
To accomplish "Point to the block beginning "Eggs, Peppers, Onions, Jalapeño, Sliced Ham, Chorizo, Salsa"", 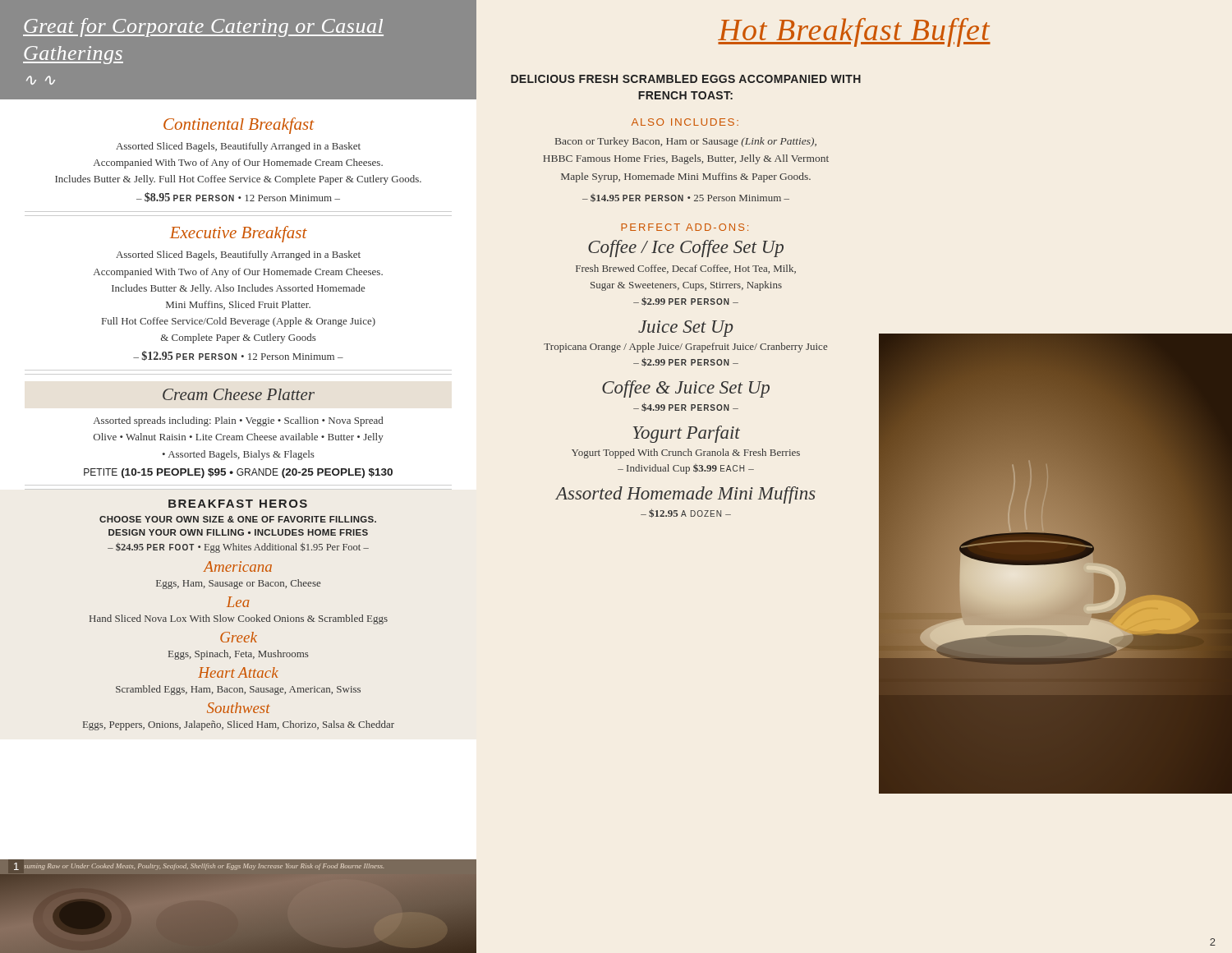I will click(238, 724).
